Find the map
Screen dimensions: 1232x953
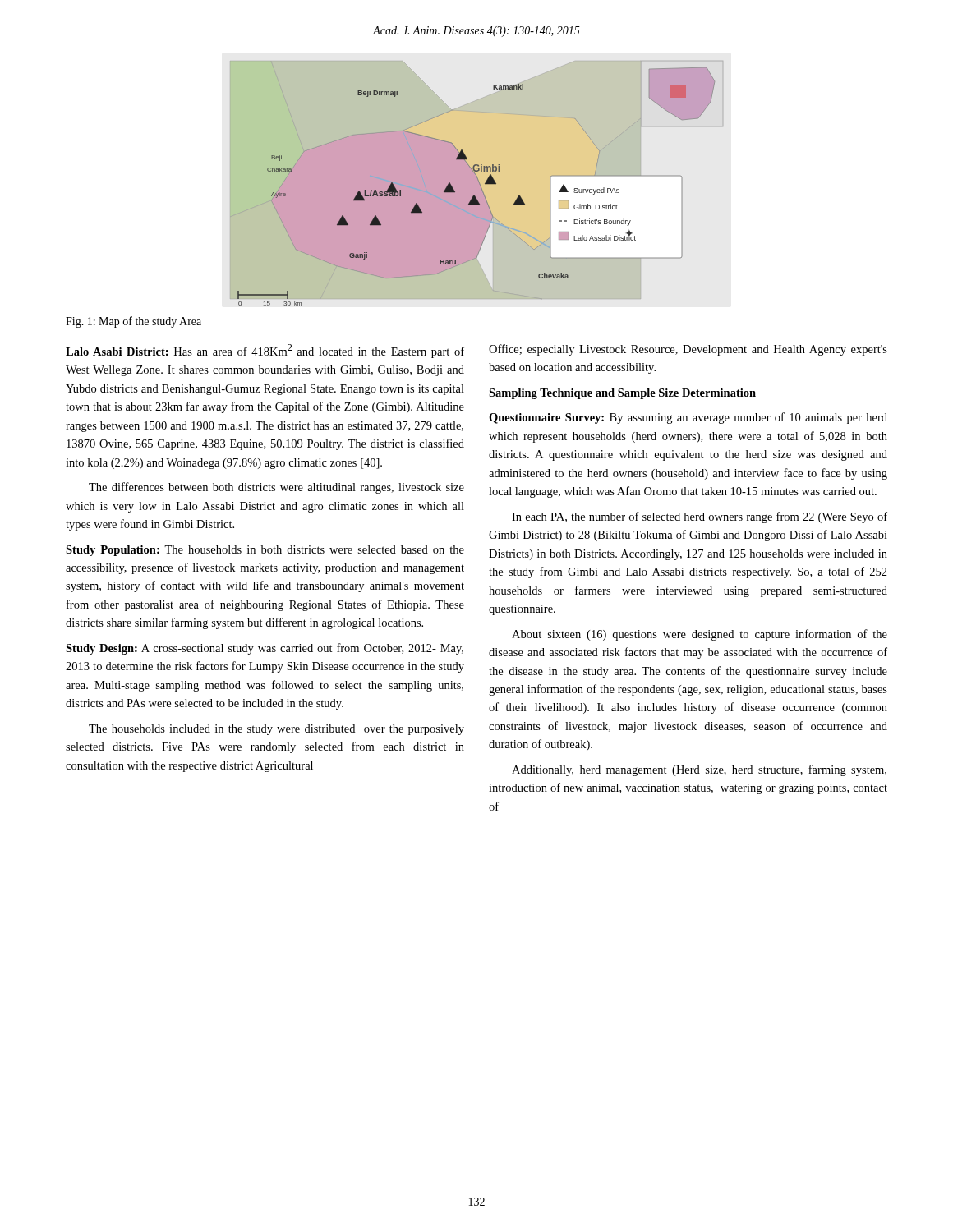pyautogui.click(x=476, y=182)
